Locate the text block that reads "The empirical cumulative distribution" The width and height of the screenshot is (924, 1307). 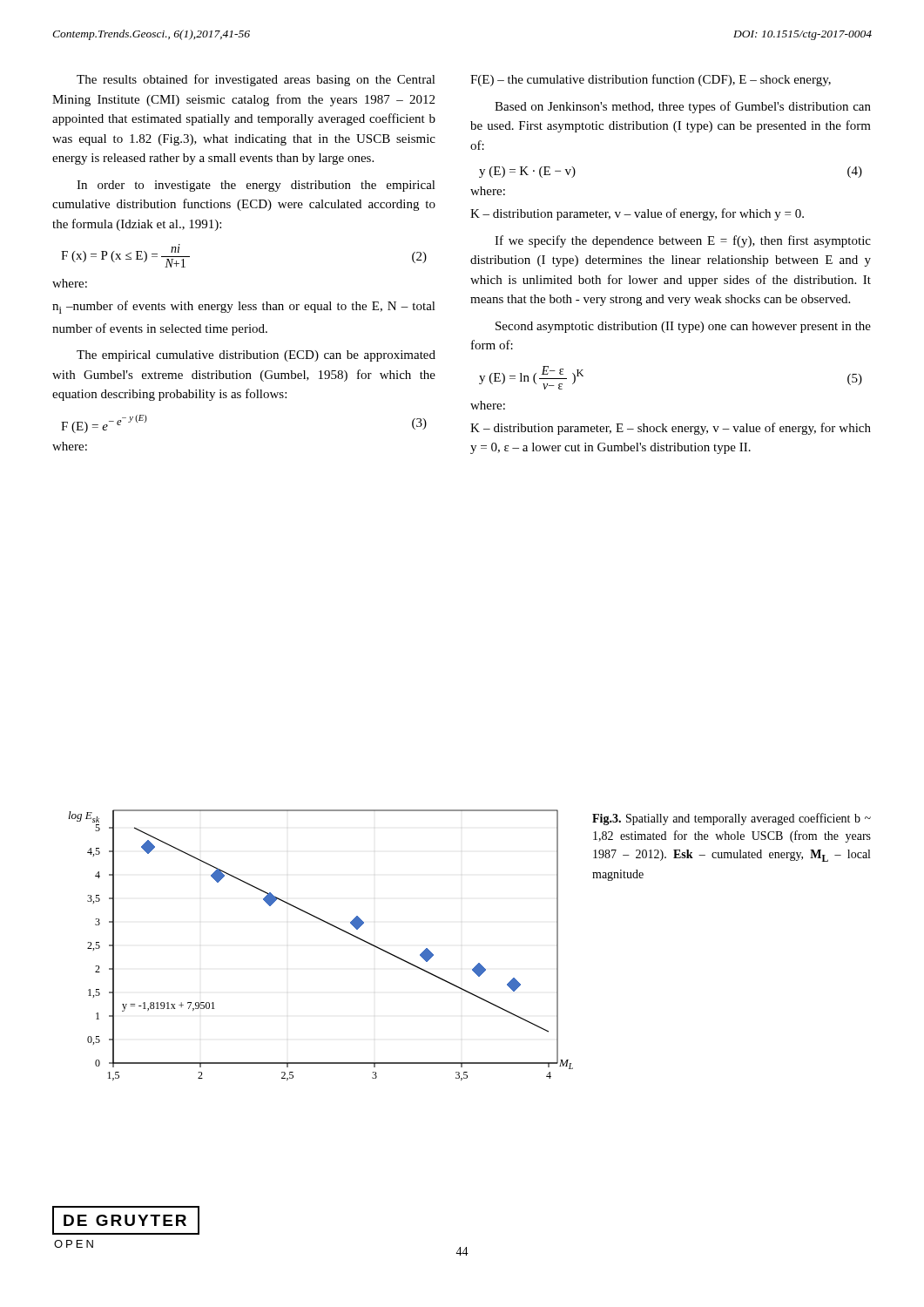244,375
